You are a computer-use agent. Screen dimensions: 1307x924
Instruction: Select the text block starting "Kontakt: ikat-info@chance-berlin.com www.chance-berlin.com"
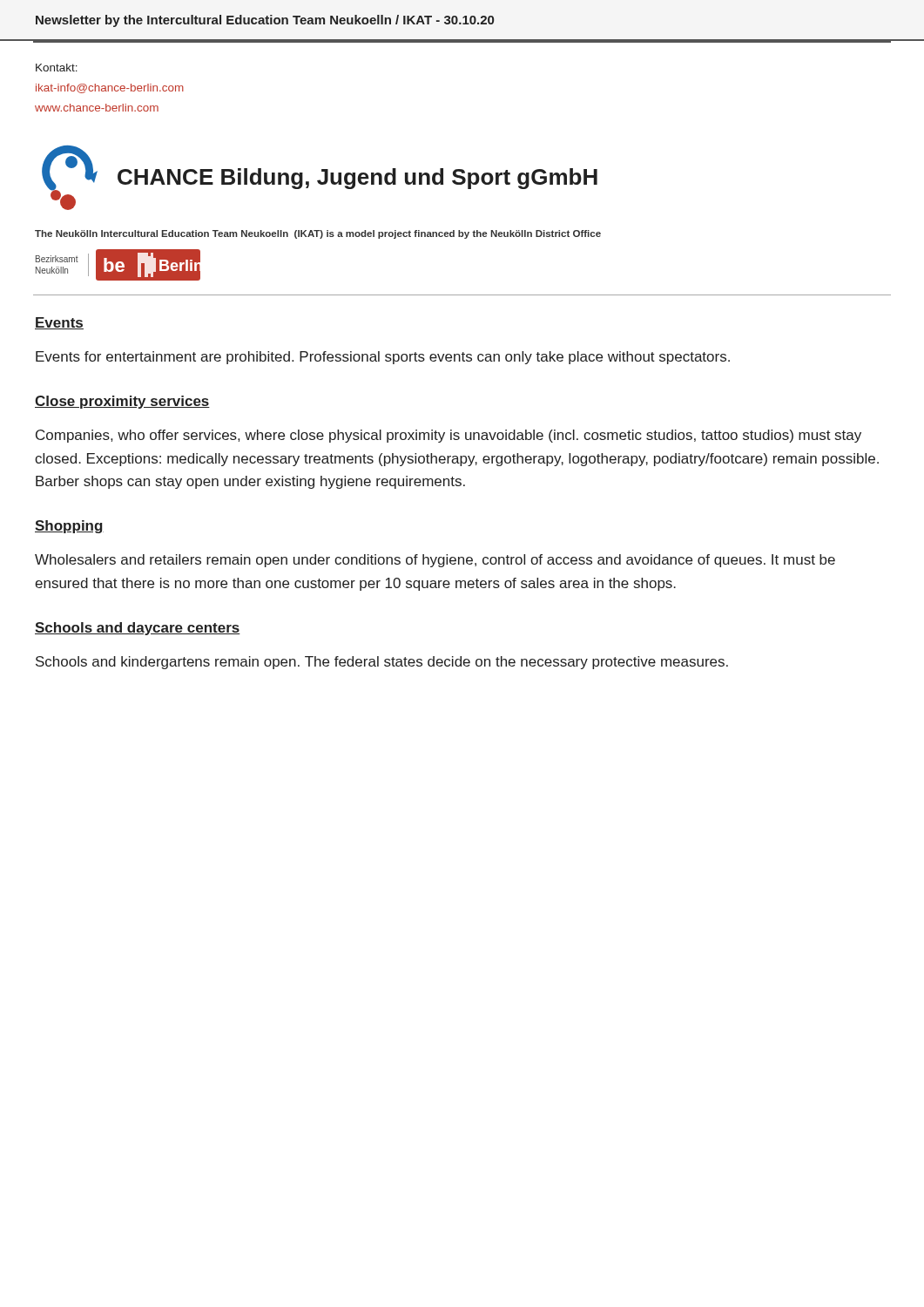pyautogui.click(x=109, y=88)
